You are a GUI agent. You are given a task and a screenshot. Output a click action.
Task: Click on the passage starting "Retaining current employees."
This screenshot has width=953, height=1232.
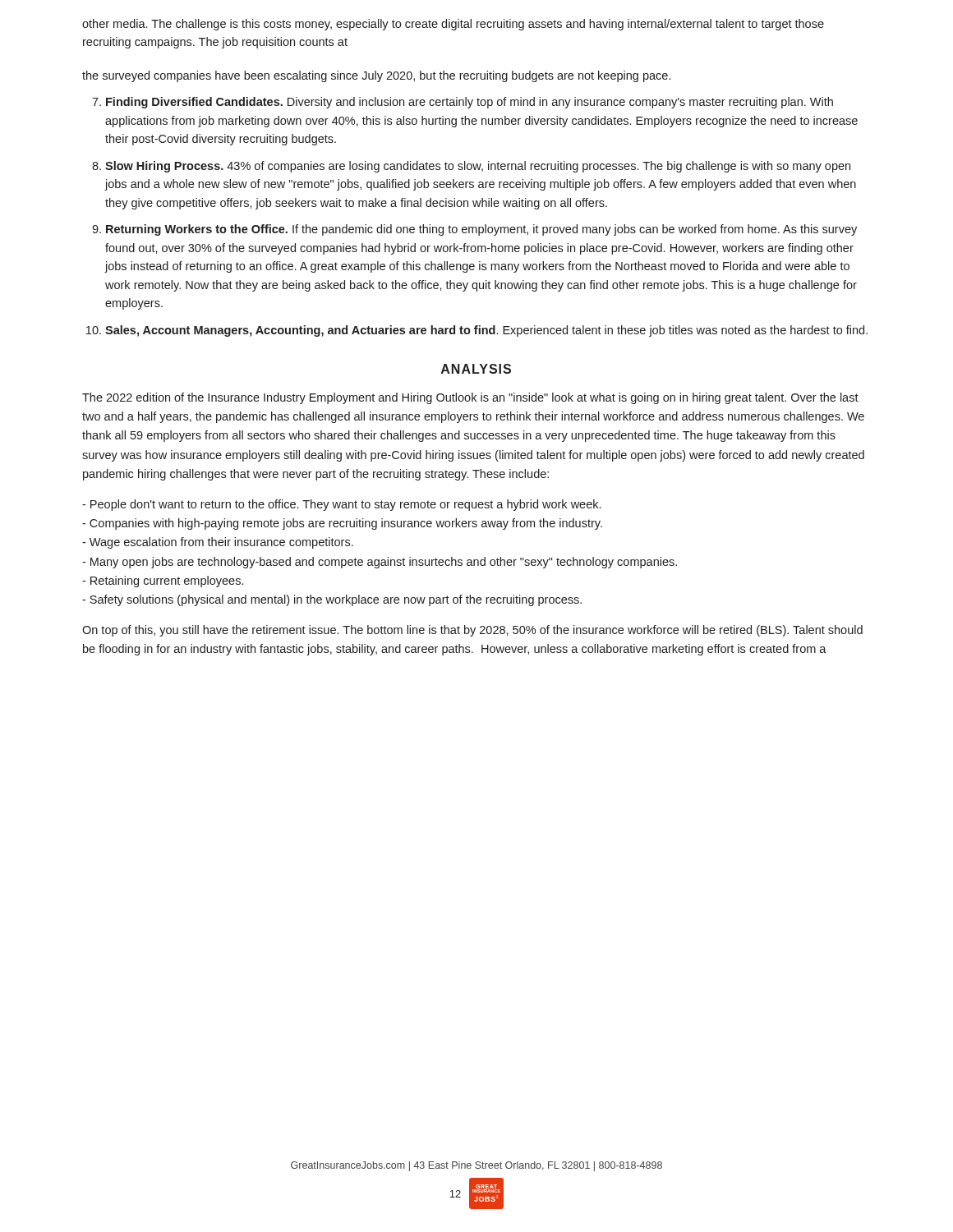tap(163, 580)
